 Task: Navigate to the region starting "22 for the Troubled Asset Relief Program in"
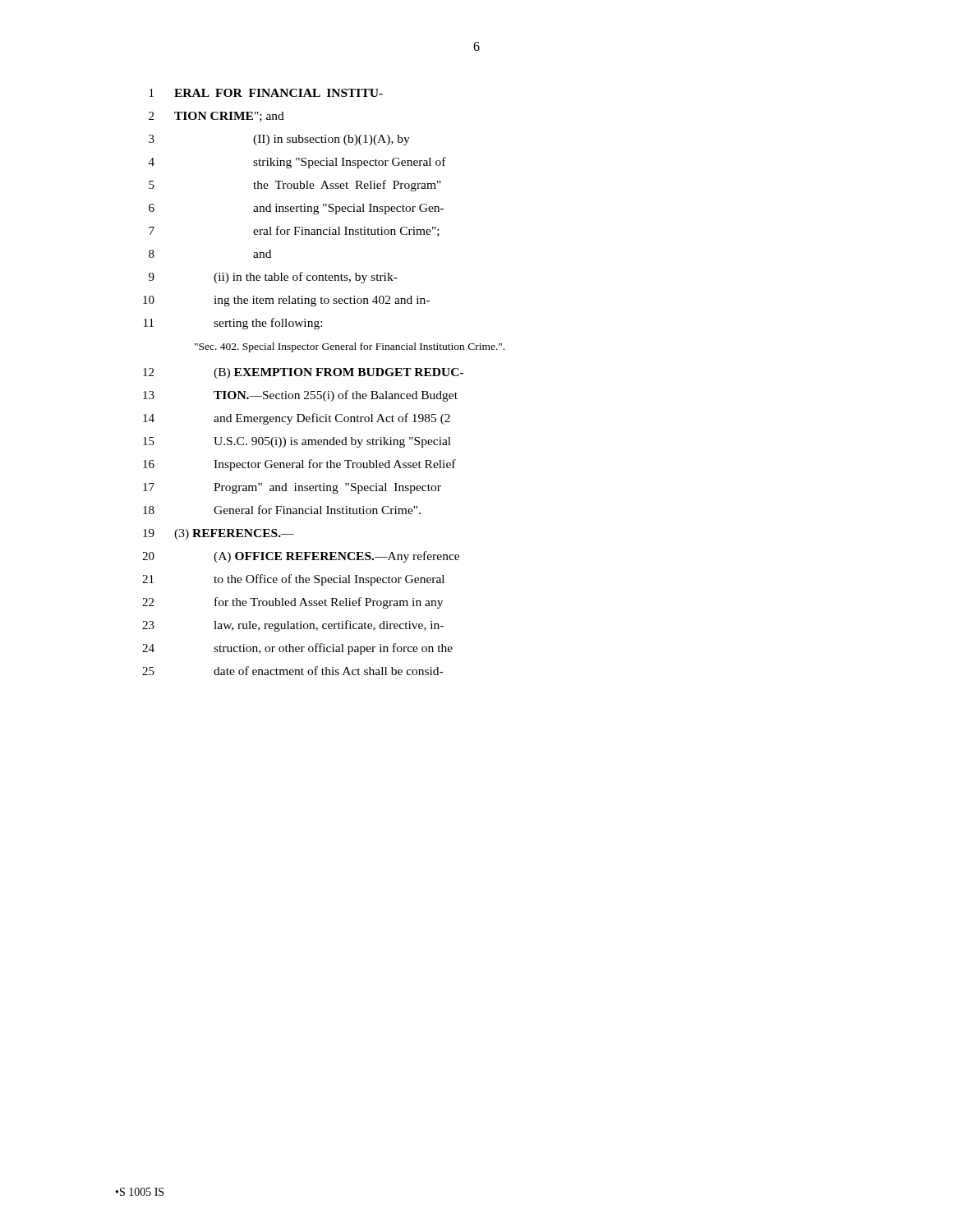pos(427,602)
